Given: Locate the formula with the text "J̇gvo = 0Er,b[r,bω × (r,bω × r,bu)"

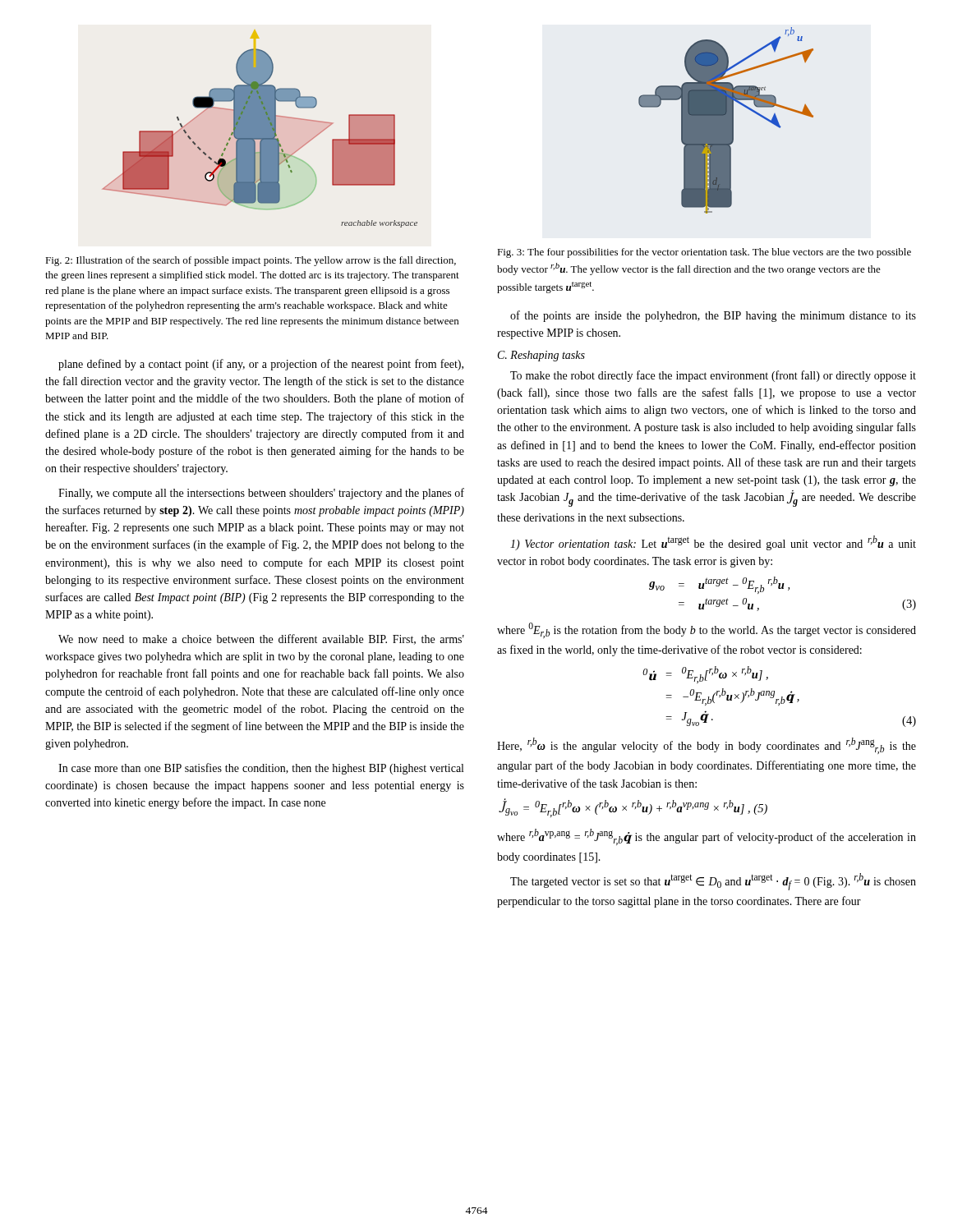Looking at the screenshot, I should (707, 808).
